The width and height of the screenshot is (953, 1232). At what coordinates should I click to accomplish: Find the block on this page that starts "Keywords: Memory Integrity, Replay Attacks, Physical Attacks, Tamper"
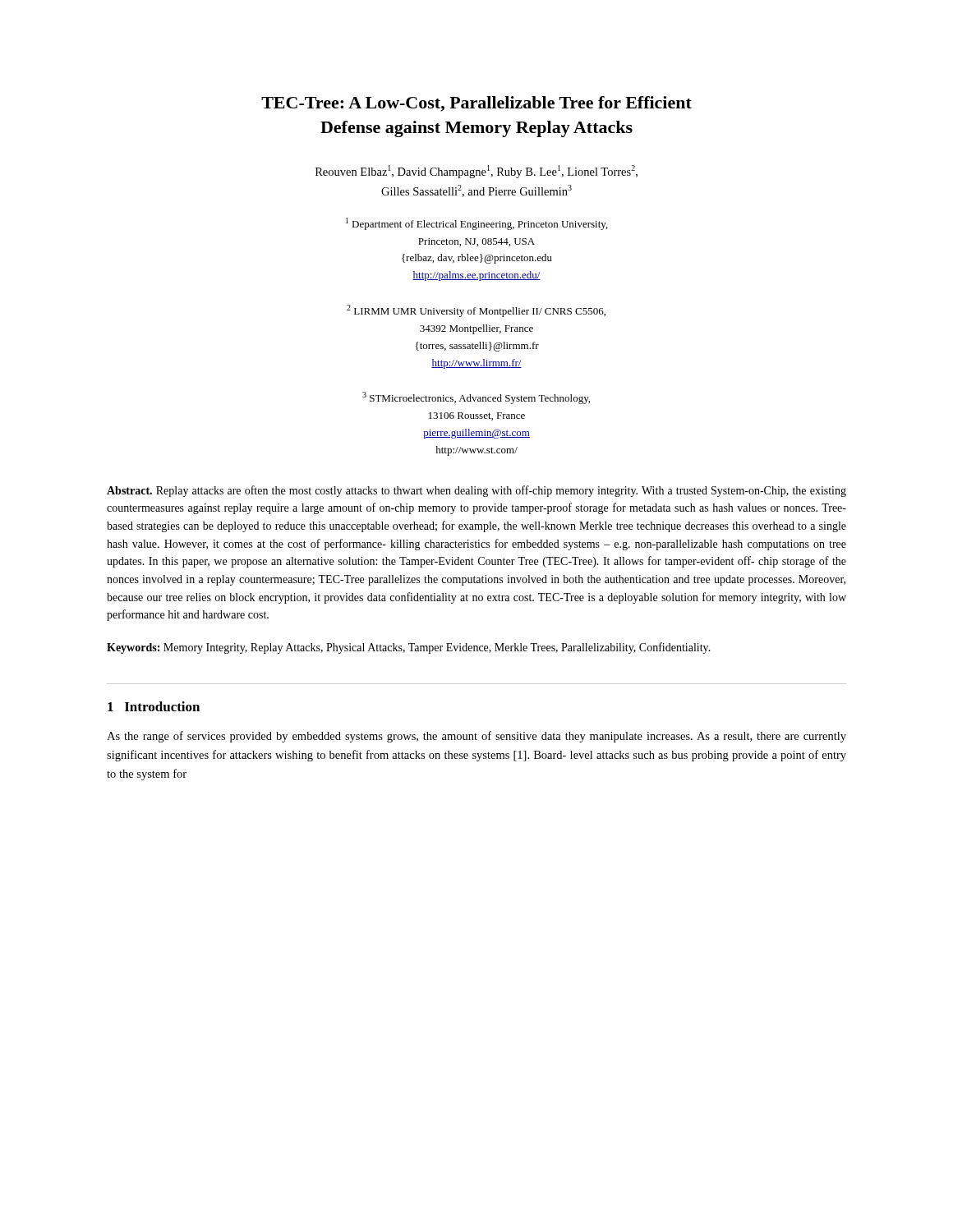click(x=409, y=648)
